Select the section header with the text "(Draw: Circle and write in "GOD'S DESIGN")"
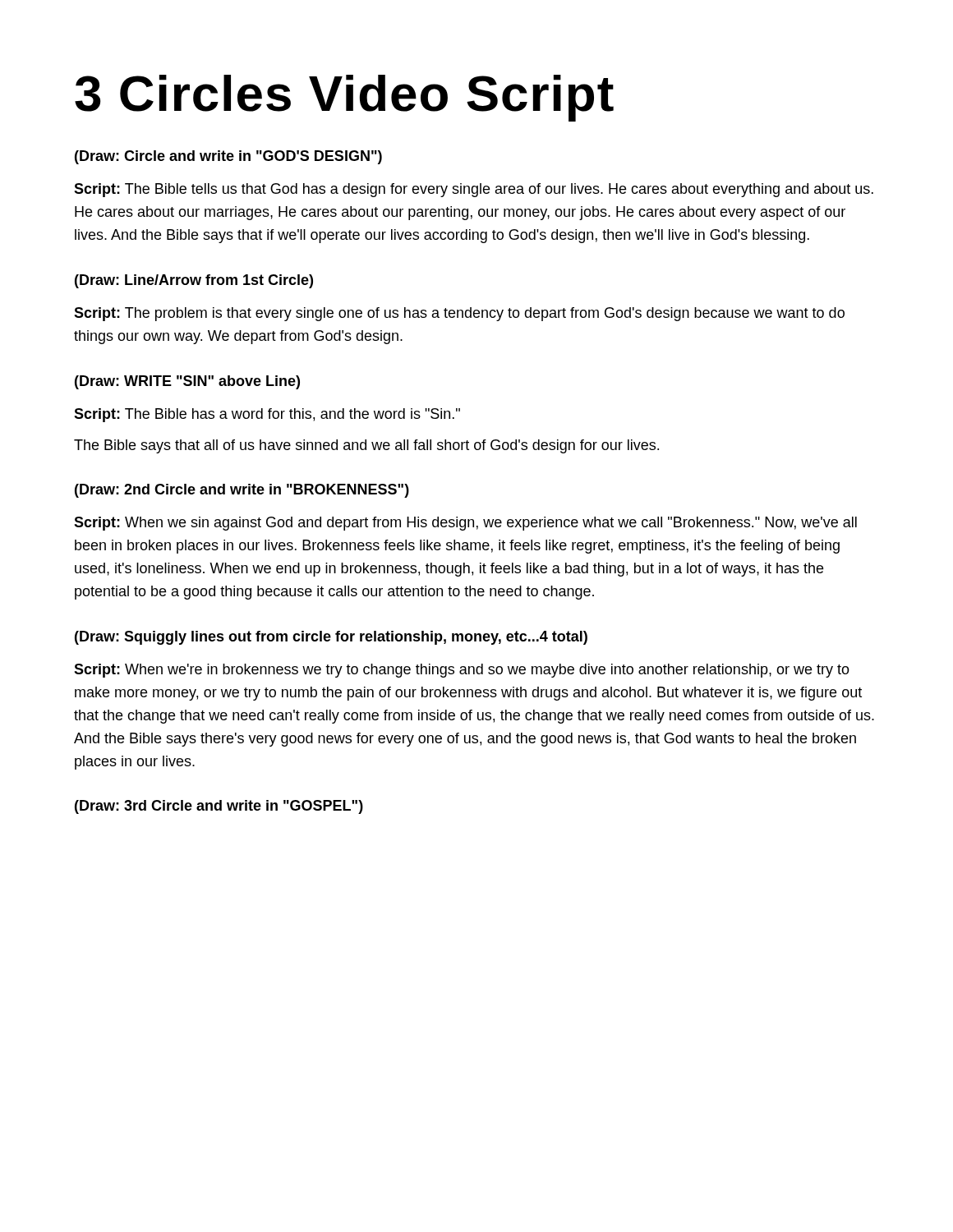This screenshot has width=953, height=1232. (x=228, y=156)
